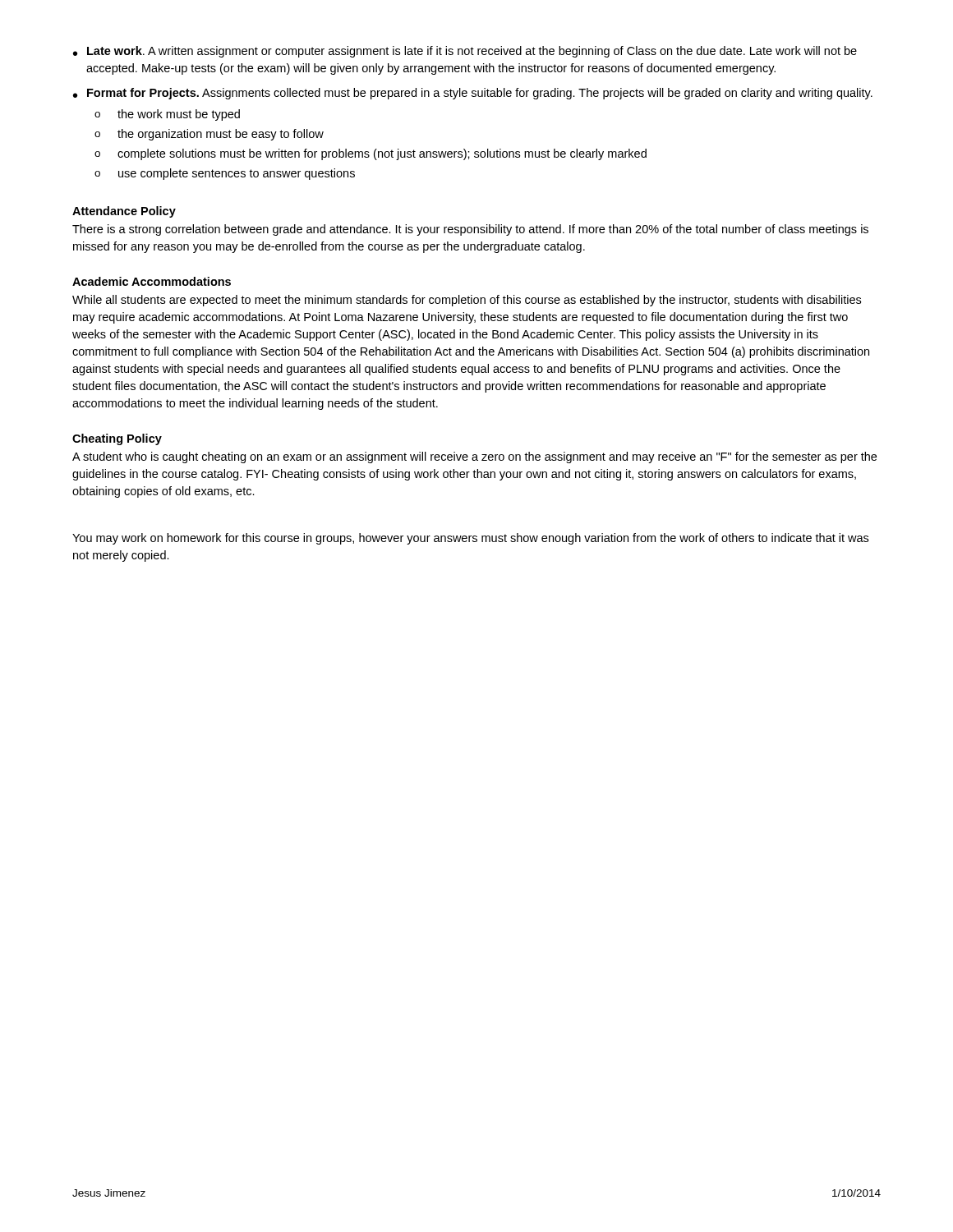Navigate to the region starting "o use complete"
Viewport: 953px width, 1232px height.
(225, 174)
